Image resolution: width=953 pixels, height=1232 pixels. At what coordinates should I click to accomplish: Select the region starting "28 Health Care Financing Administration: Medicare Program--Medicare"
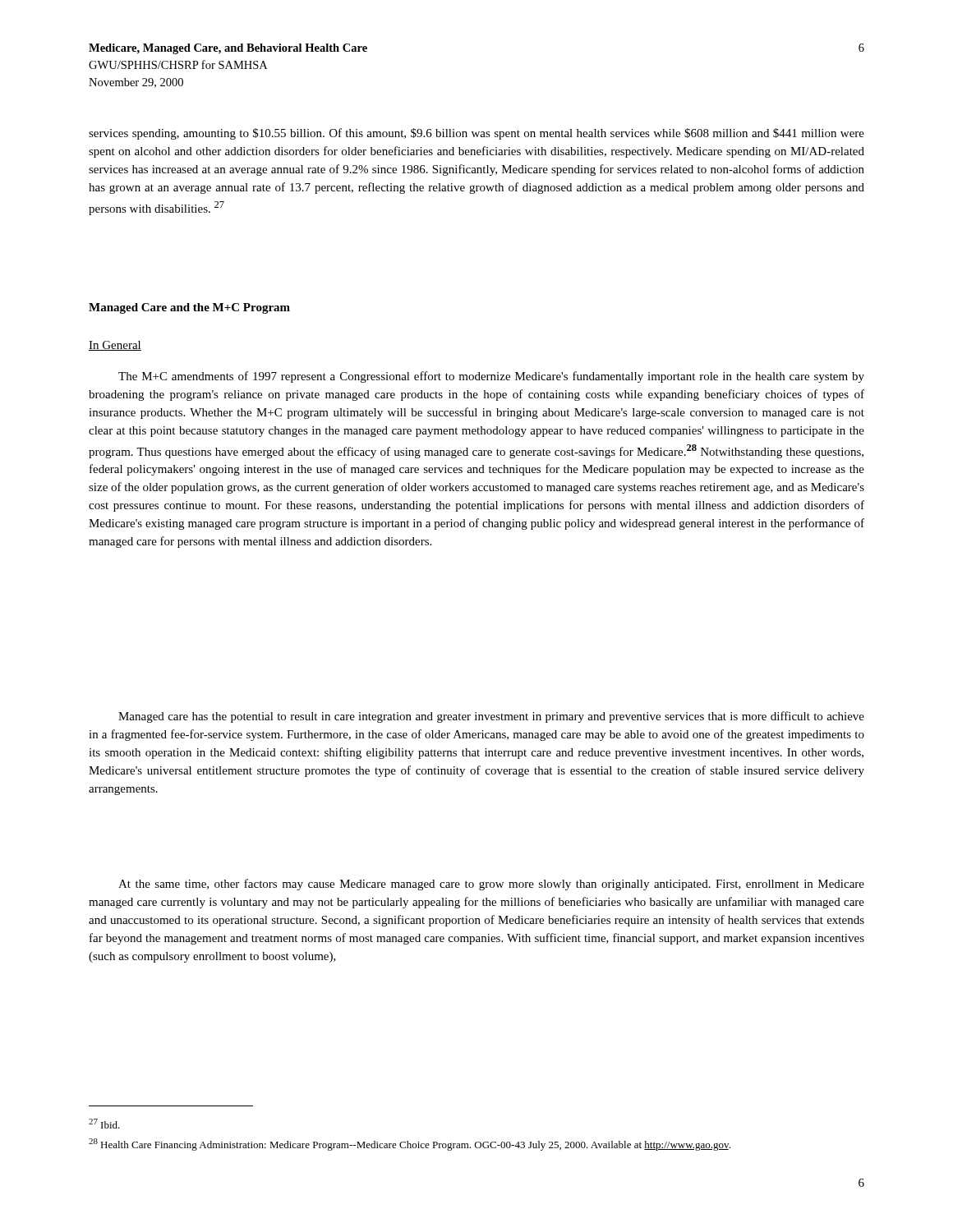(x=410, y=1143)
